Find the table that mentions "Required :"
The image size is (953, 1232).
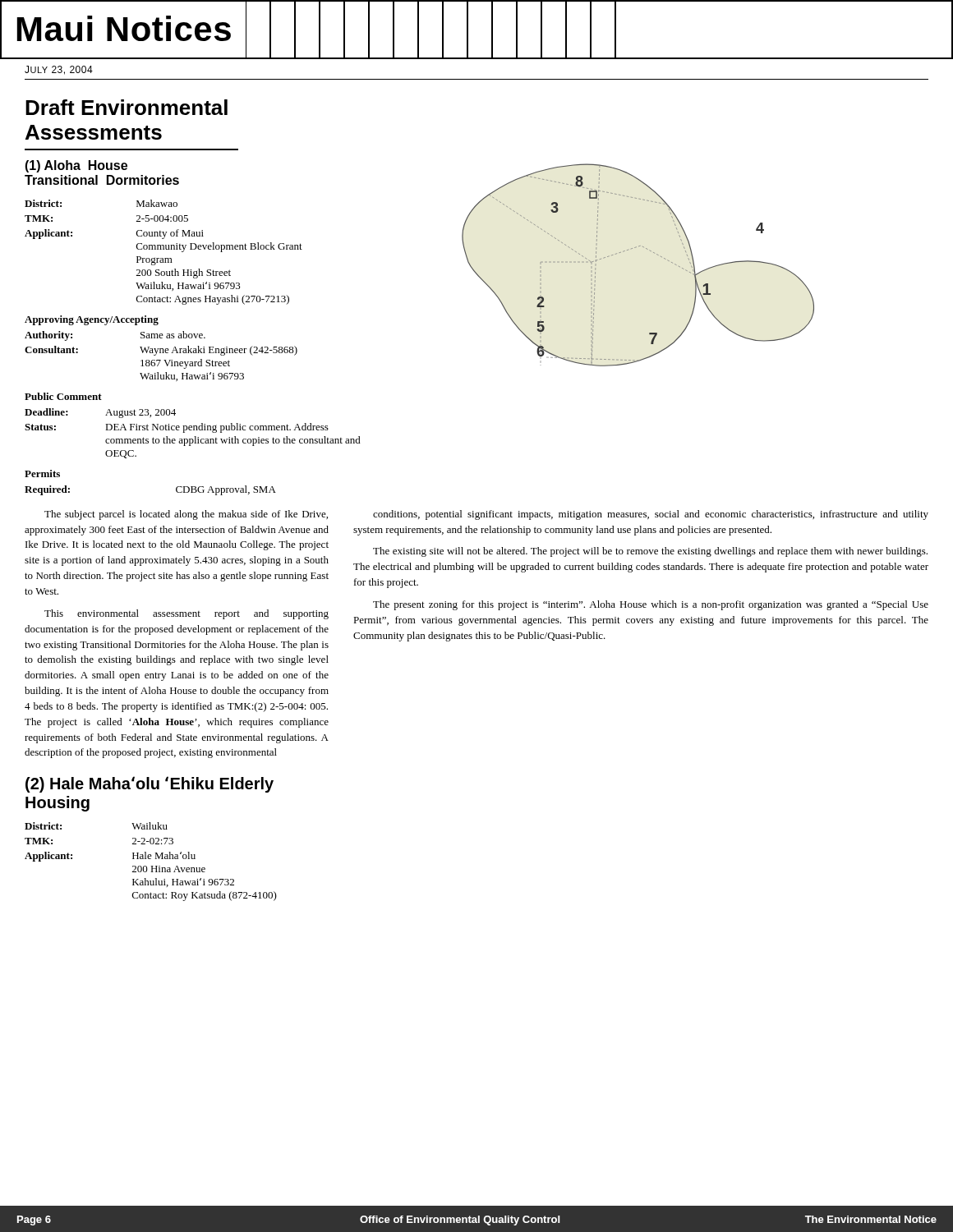tap(197, 489)
